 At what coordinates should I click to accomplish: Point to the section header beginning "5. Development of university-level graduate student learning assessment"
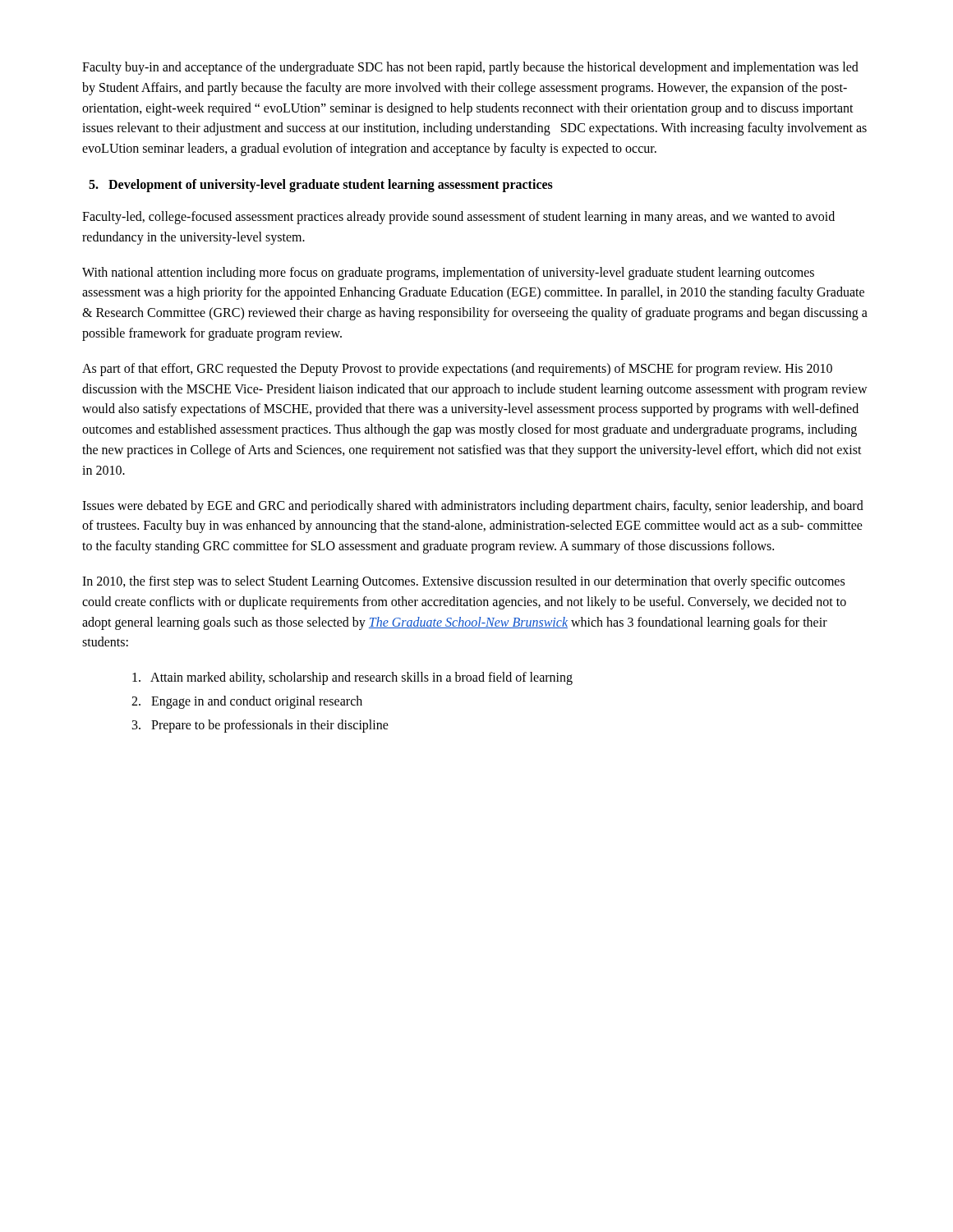[317, 184]
